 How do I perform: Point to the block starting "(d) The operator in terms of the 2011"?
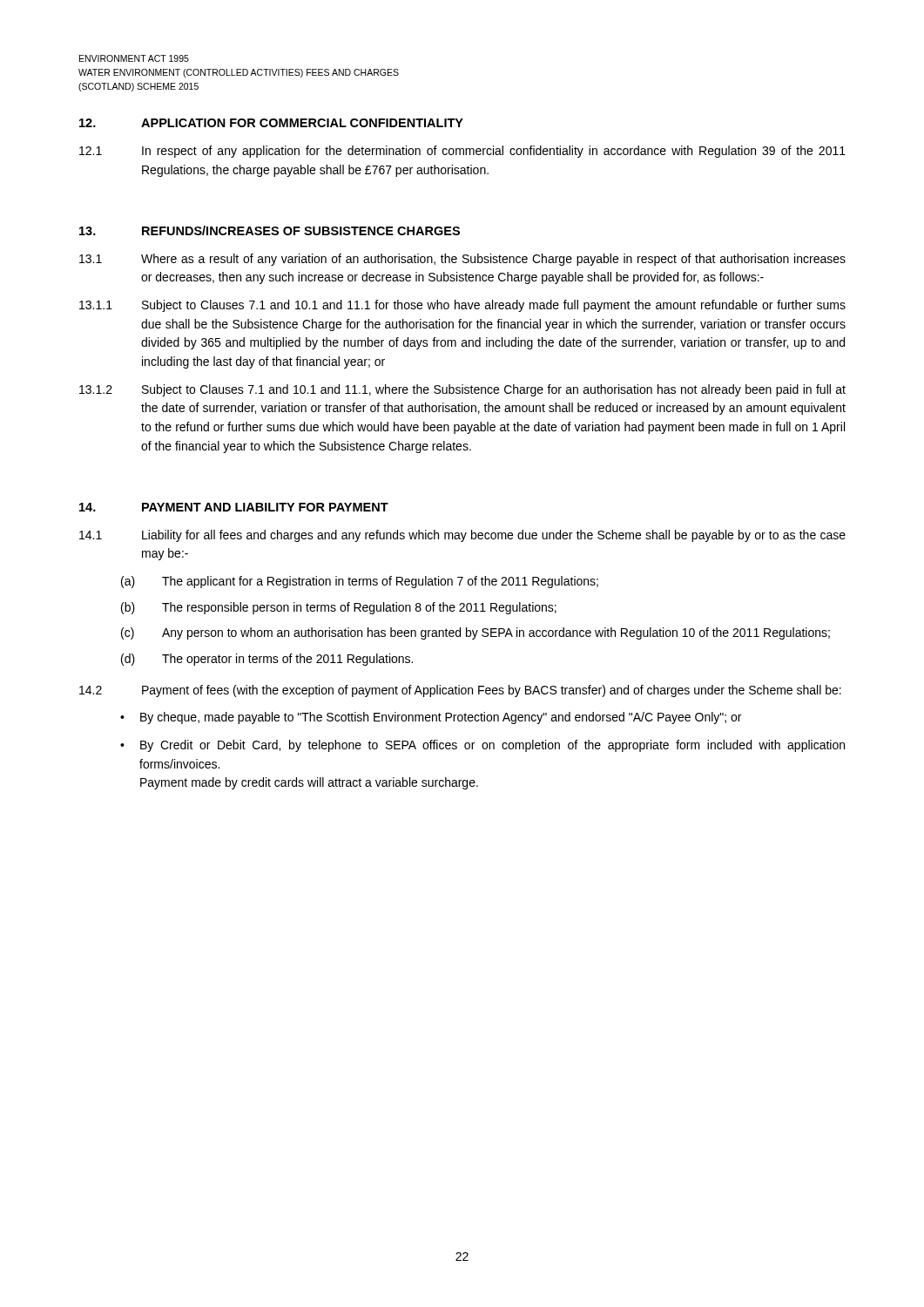(x=267, y=659)
